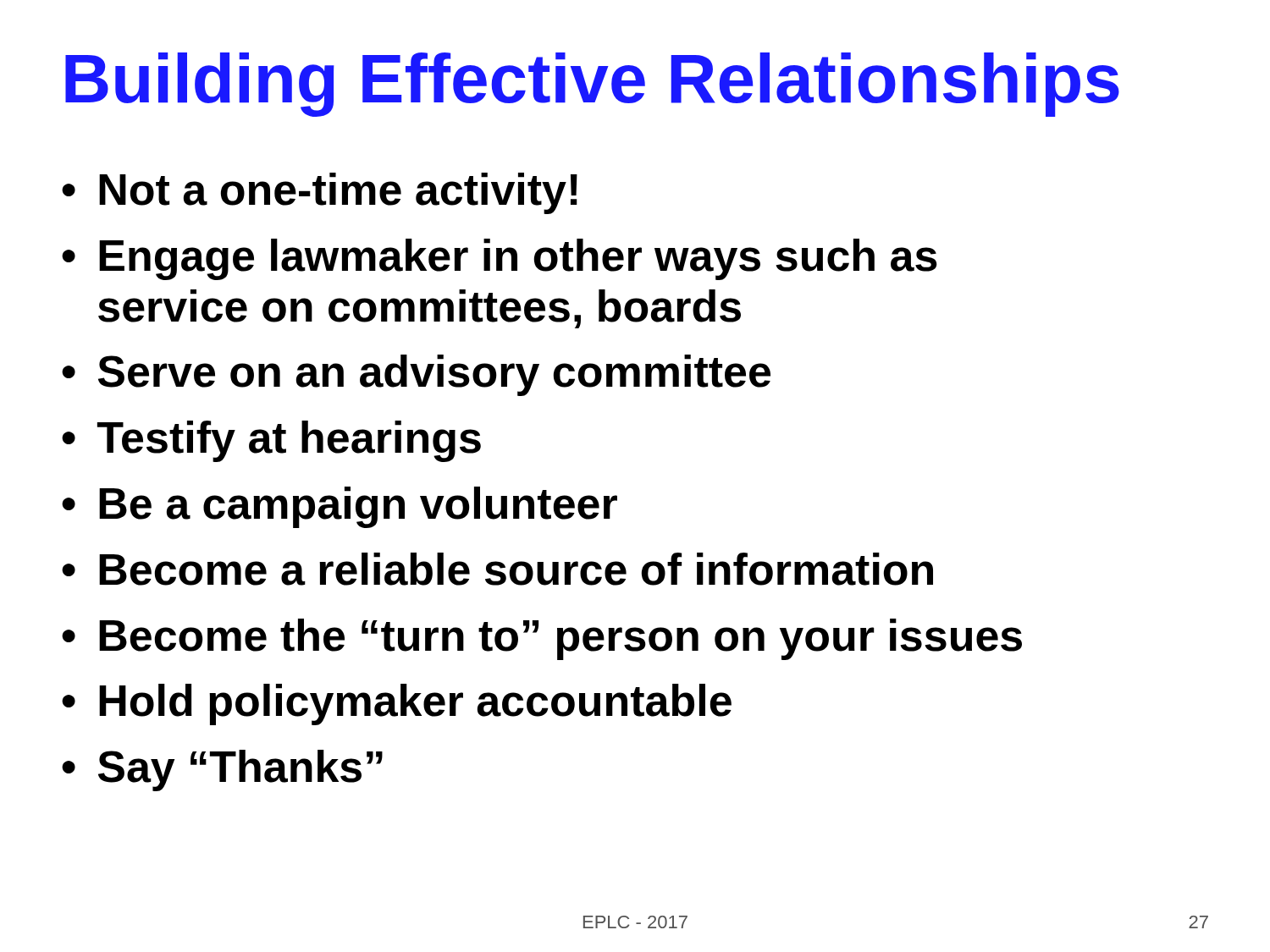
Task: Select the text block starting "• Say “Thanks”"
Action: [223, 768]
